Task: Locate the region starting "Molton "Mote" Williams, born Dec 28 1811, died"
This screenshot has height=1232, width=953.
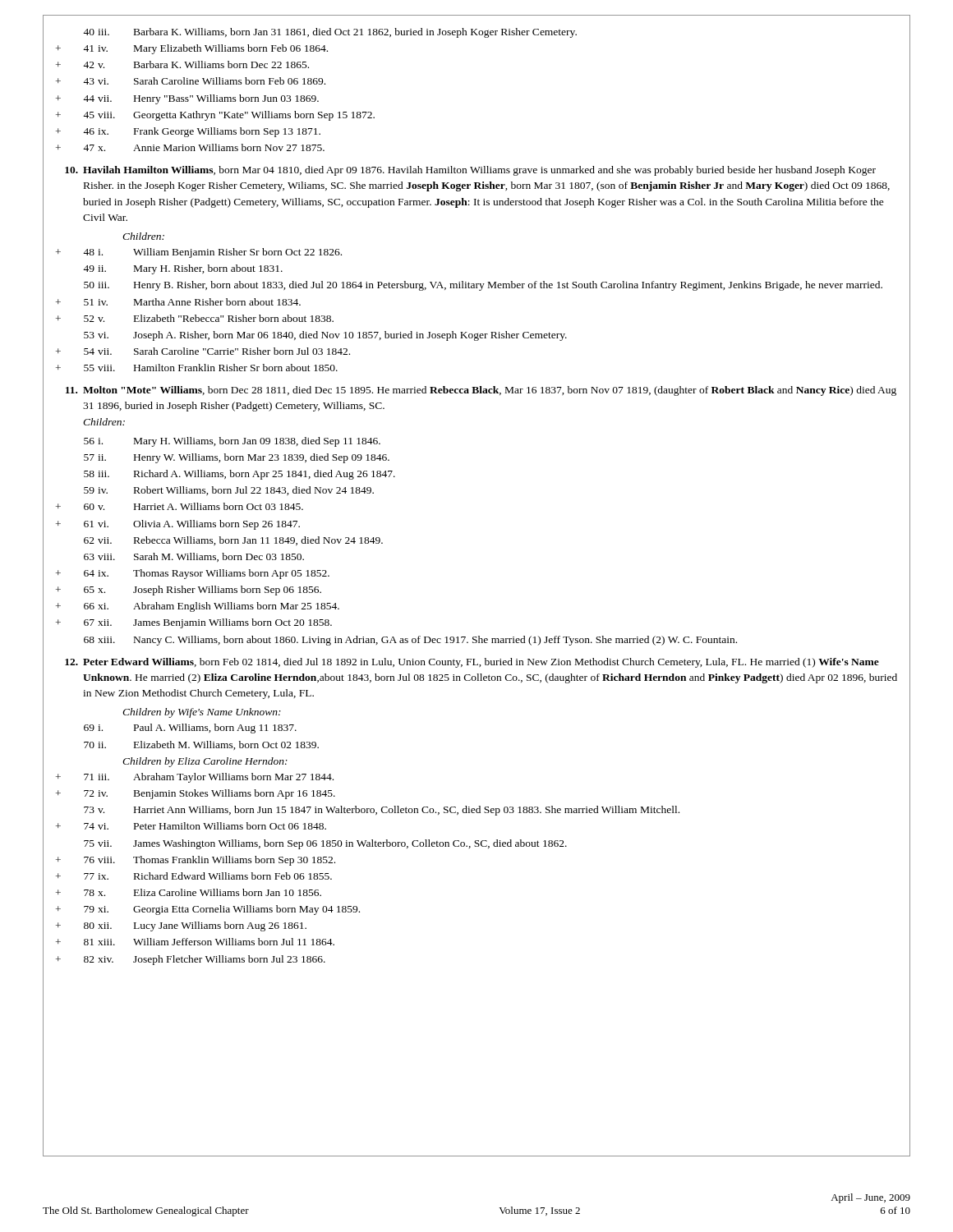Action: (481, 391)
